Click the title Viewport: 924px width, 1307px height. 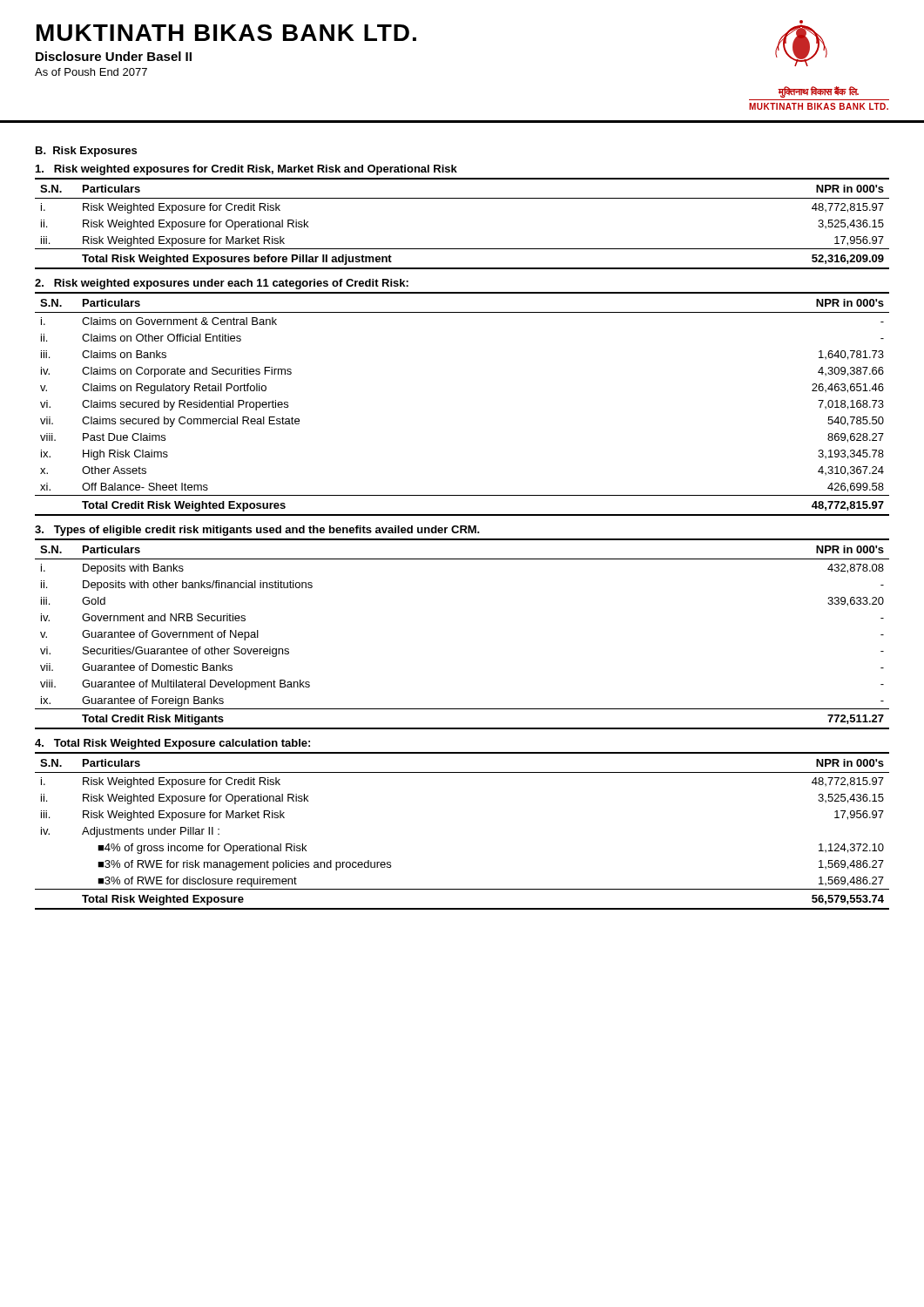227,33
